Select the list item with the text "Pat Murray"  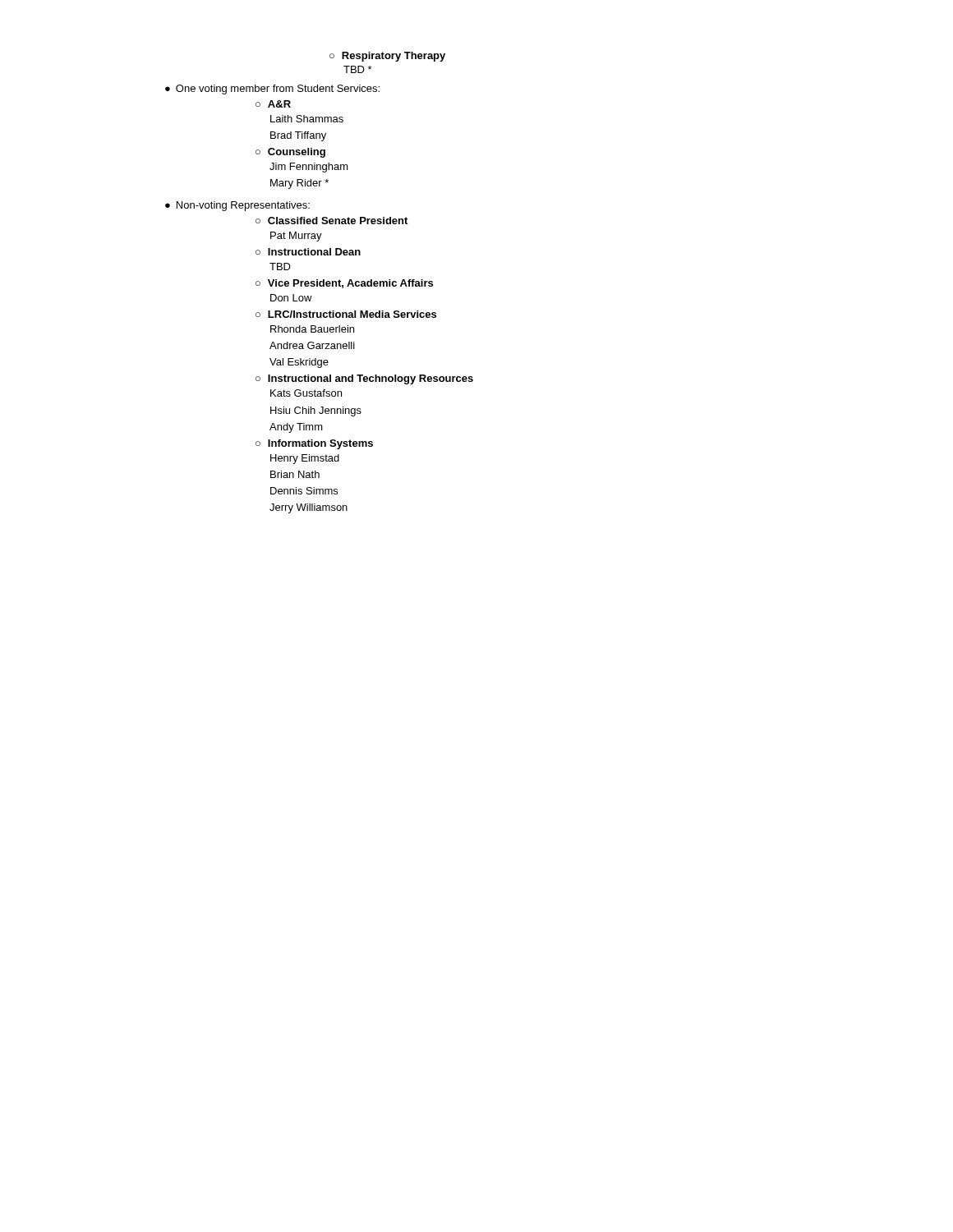[296, 235]
